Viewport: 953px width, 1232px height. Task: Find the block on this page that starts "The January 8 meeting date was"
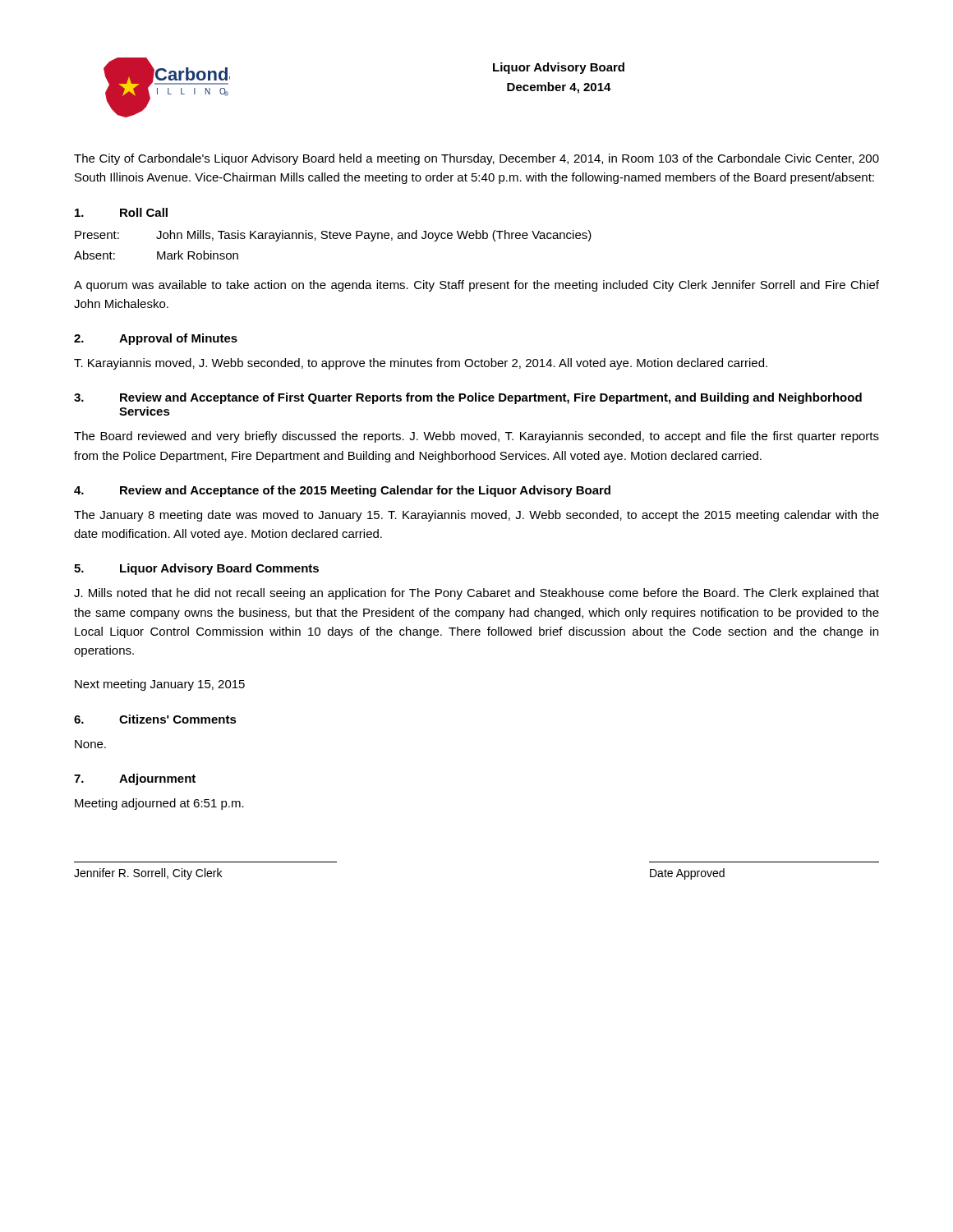coord(476,524)
